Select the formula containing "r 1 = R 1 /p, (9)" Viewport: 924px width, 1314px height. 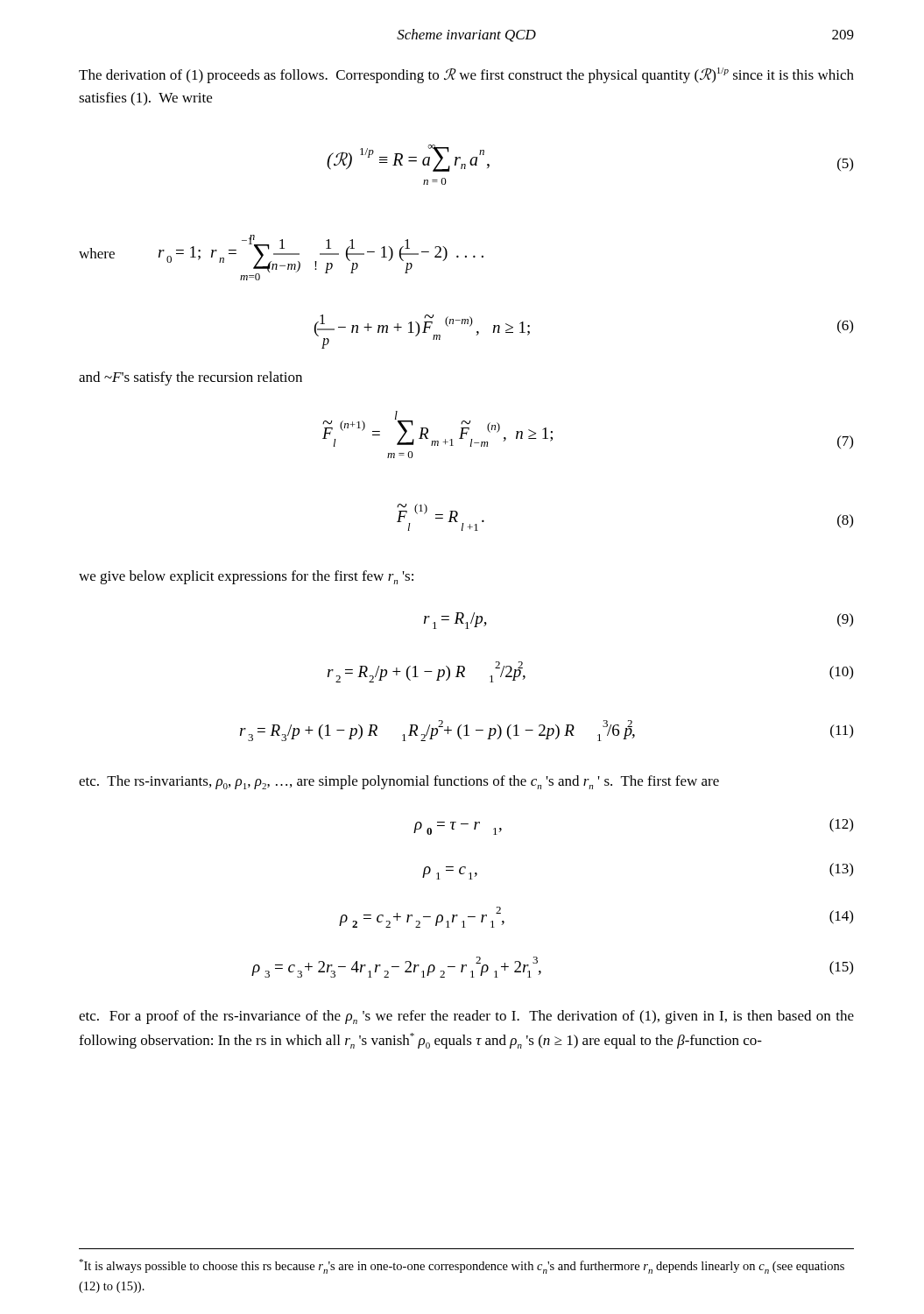[459, 620]
